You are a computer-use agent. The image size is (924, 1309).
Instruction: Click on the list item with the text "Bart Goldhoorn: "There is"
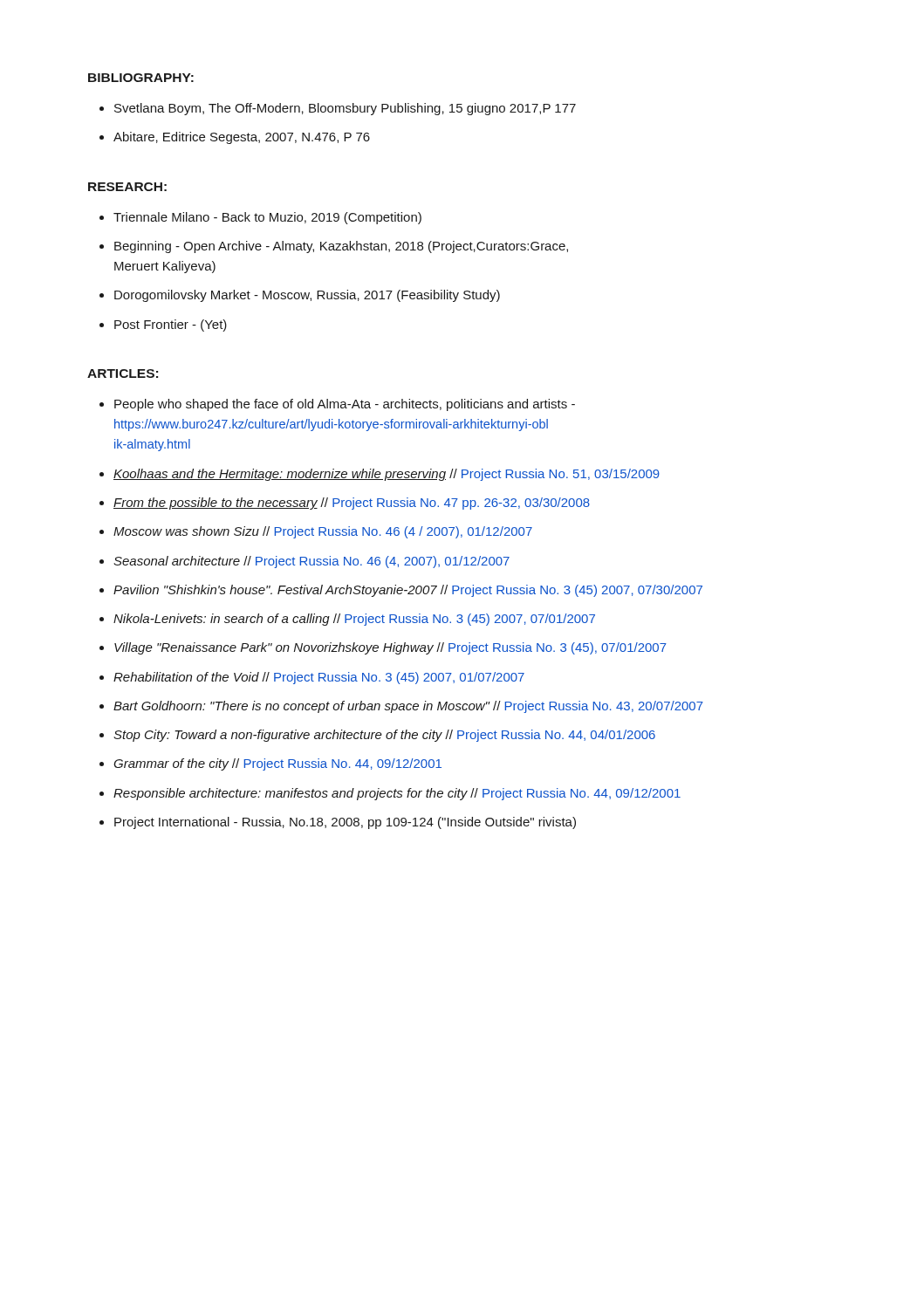point(408,705)
